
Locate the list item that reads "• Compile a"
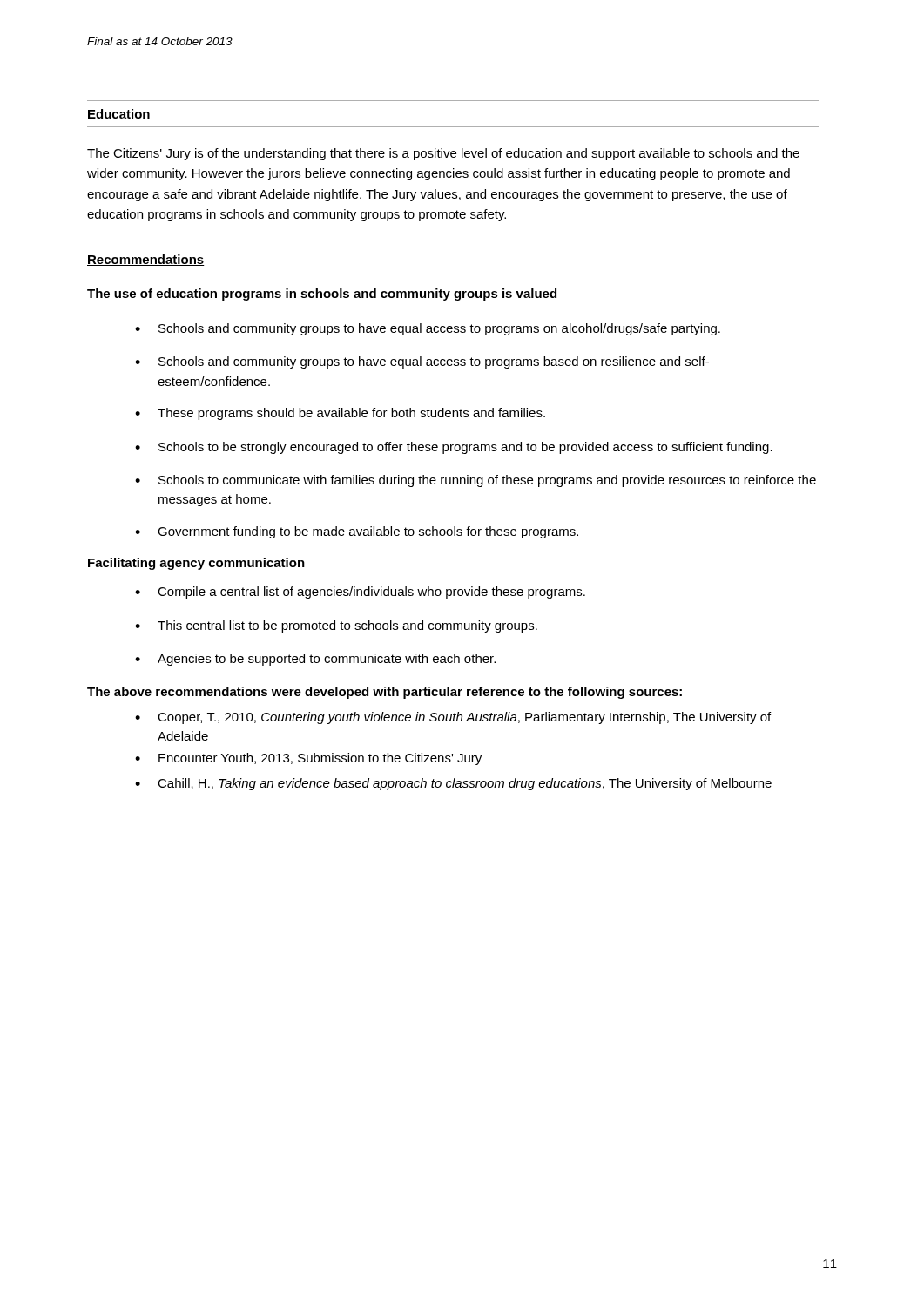coord(477,593)
